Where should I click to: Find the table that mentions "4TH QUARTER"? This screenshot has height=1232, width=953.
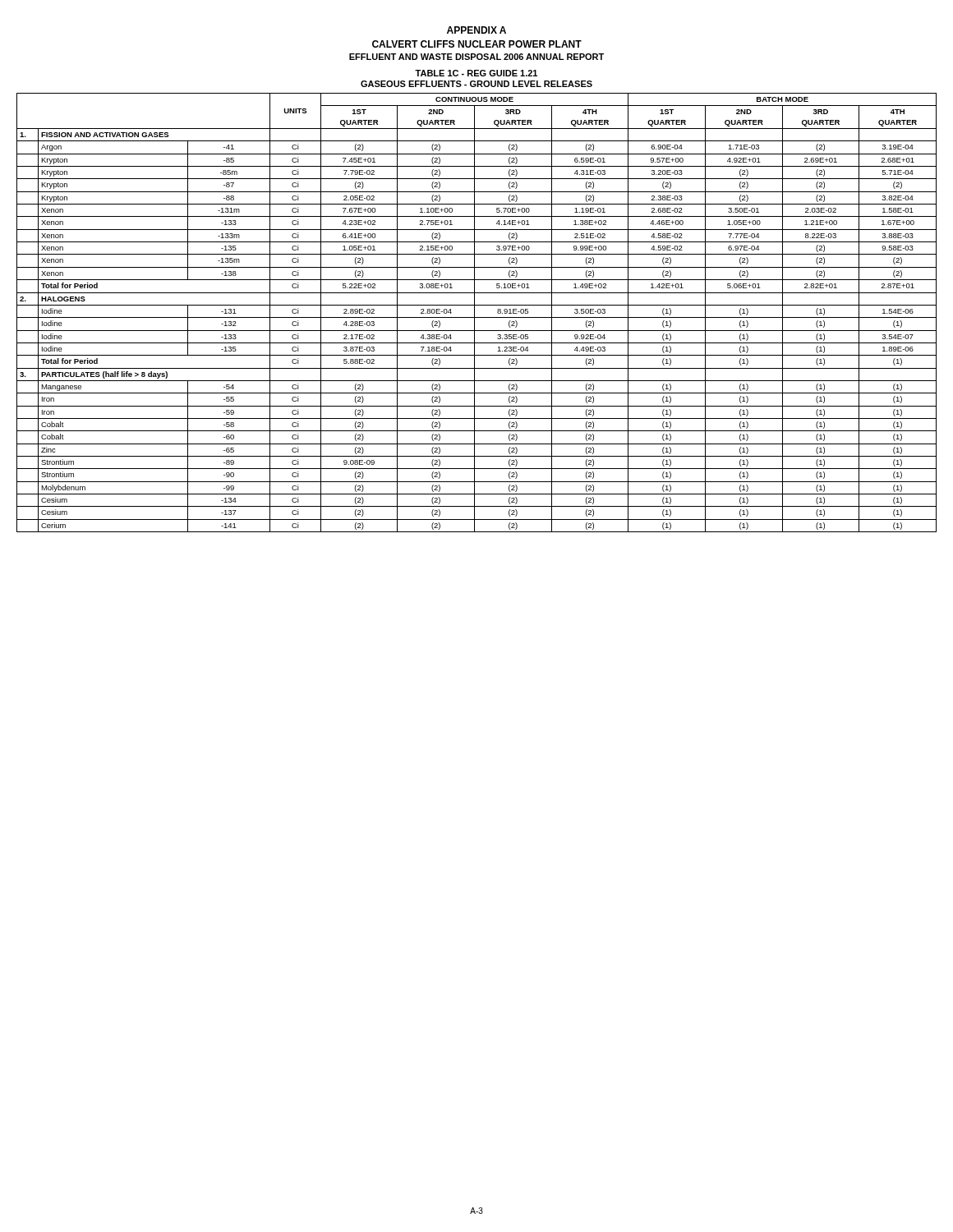coord(476,312)
